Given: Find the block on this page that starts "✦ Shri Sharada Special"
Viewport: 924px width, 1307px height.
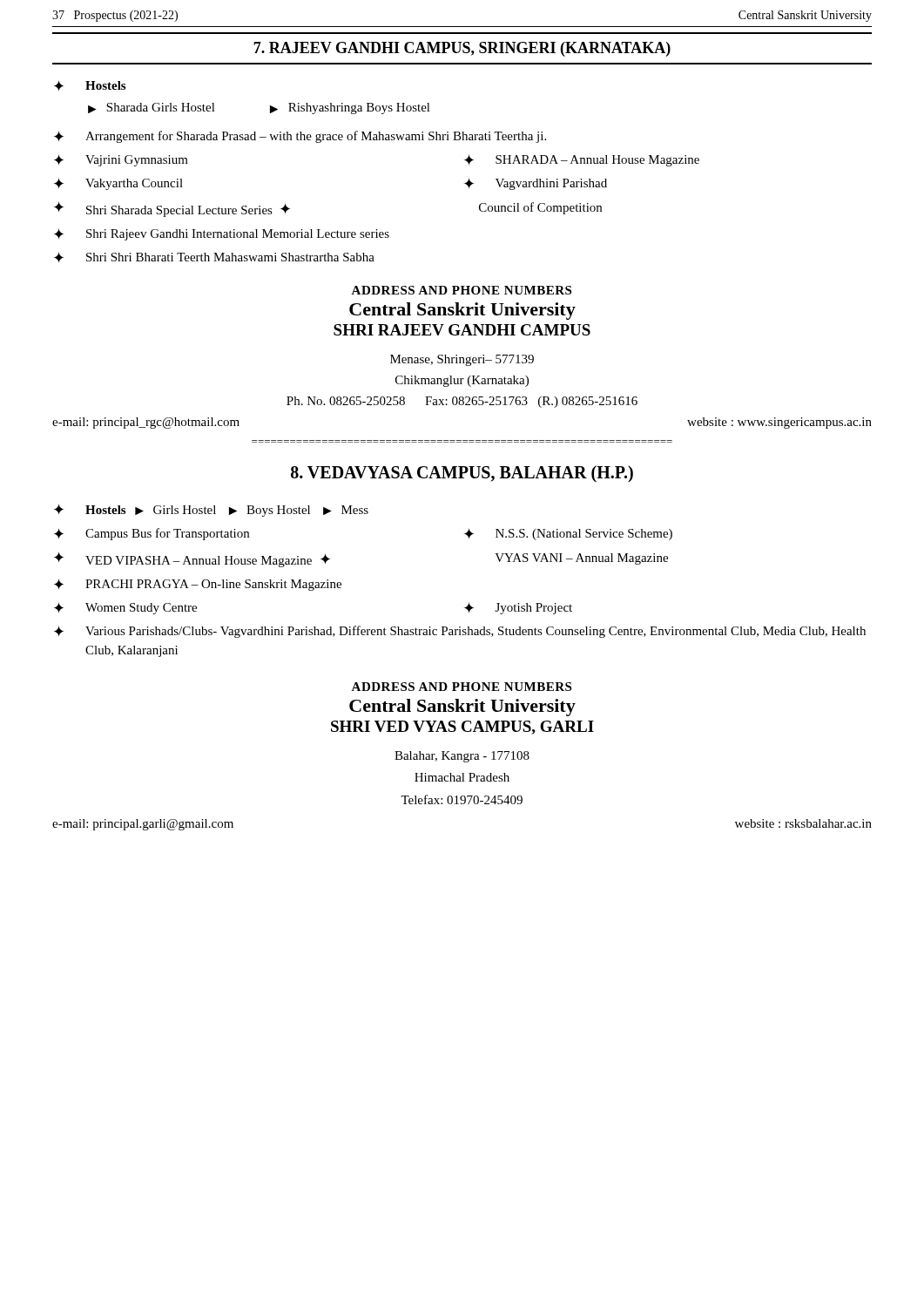Looking at the screenshot, I should point(172,209).
